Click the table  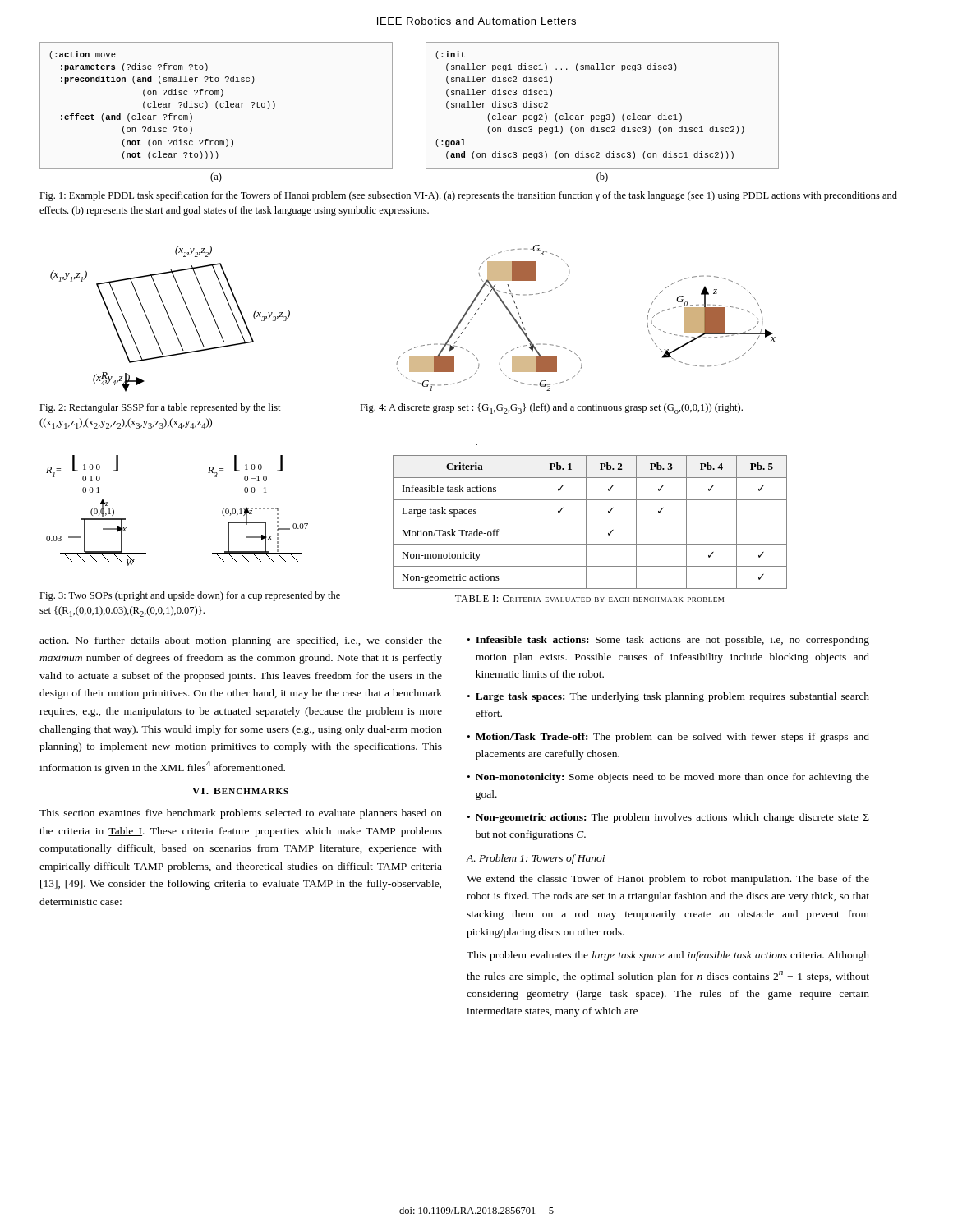pos(590,522)
